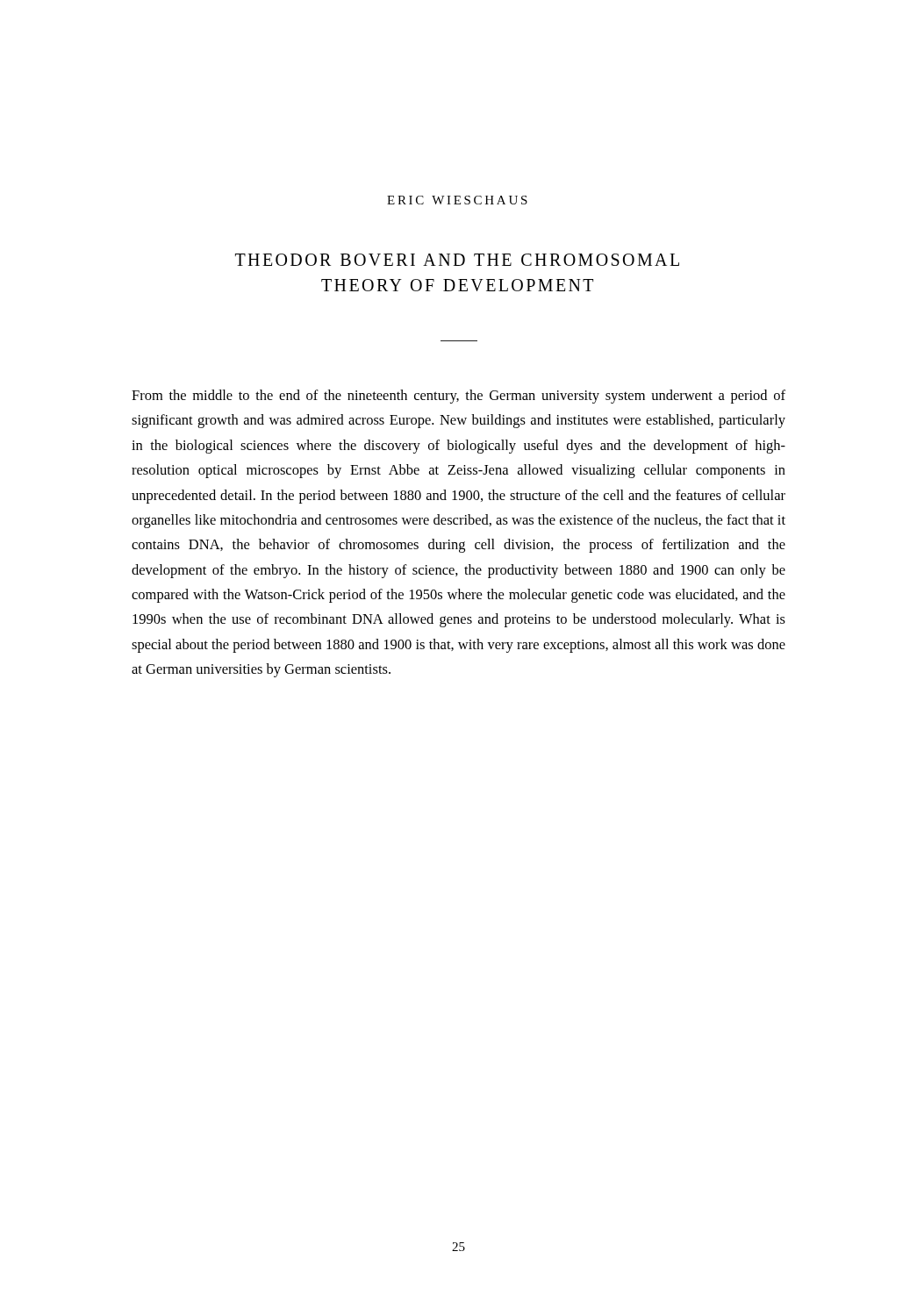This screenshot has width=917, height=1316.
Task: Point to "ERIC WIESCHAUS"
Action: pos(458,200)
